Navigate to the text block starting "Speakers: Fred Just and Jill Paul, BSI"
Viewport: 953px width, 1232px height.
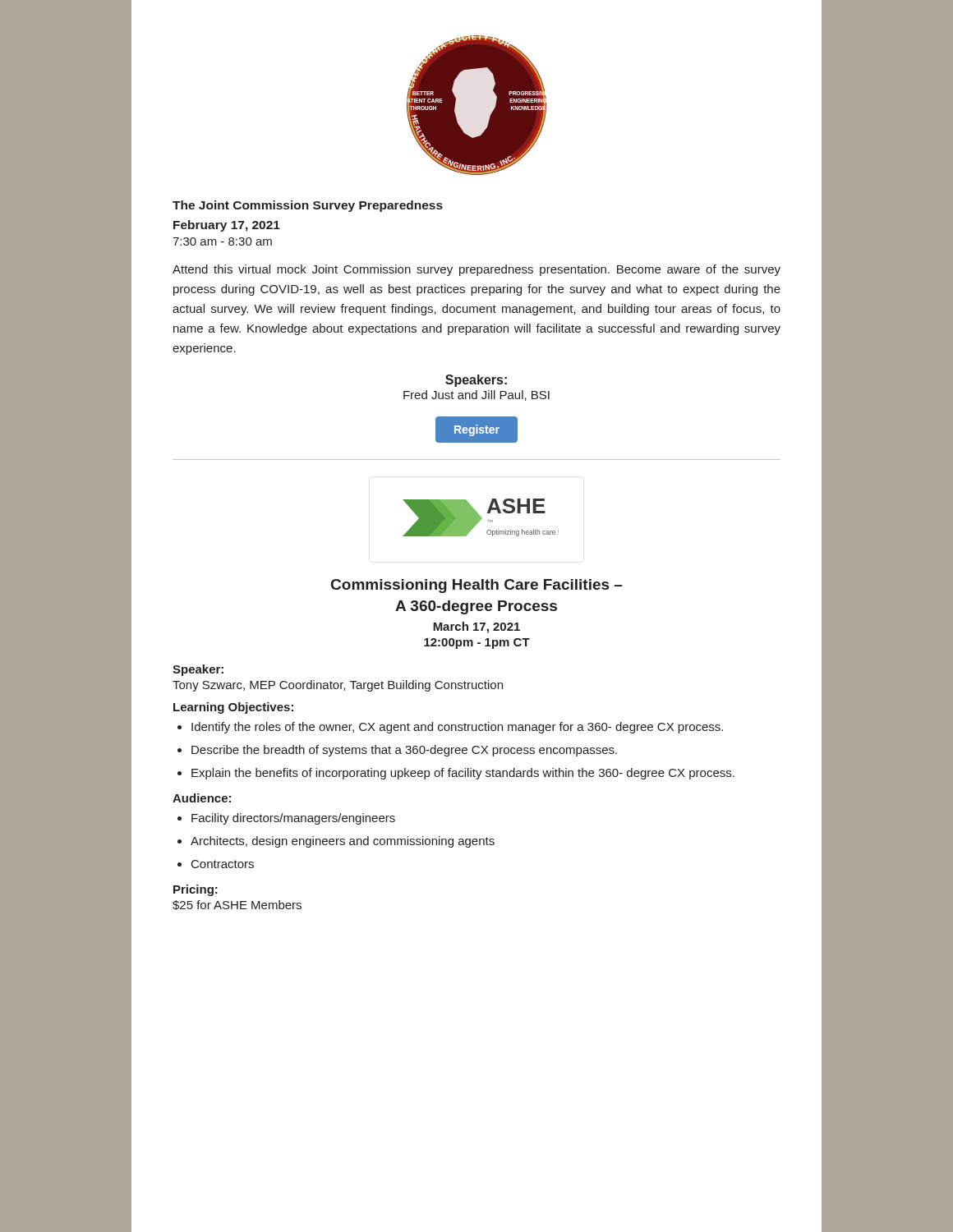(476, 408)
